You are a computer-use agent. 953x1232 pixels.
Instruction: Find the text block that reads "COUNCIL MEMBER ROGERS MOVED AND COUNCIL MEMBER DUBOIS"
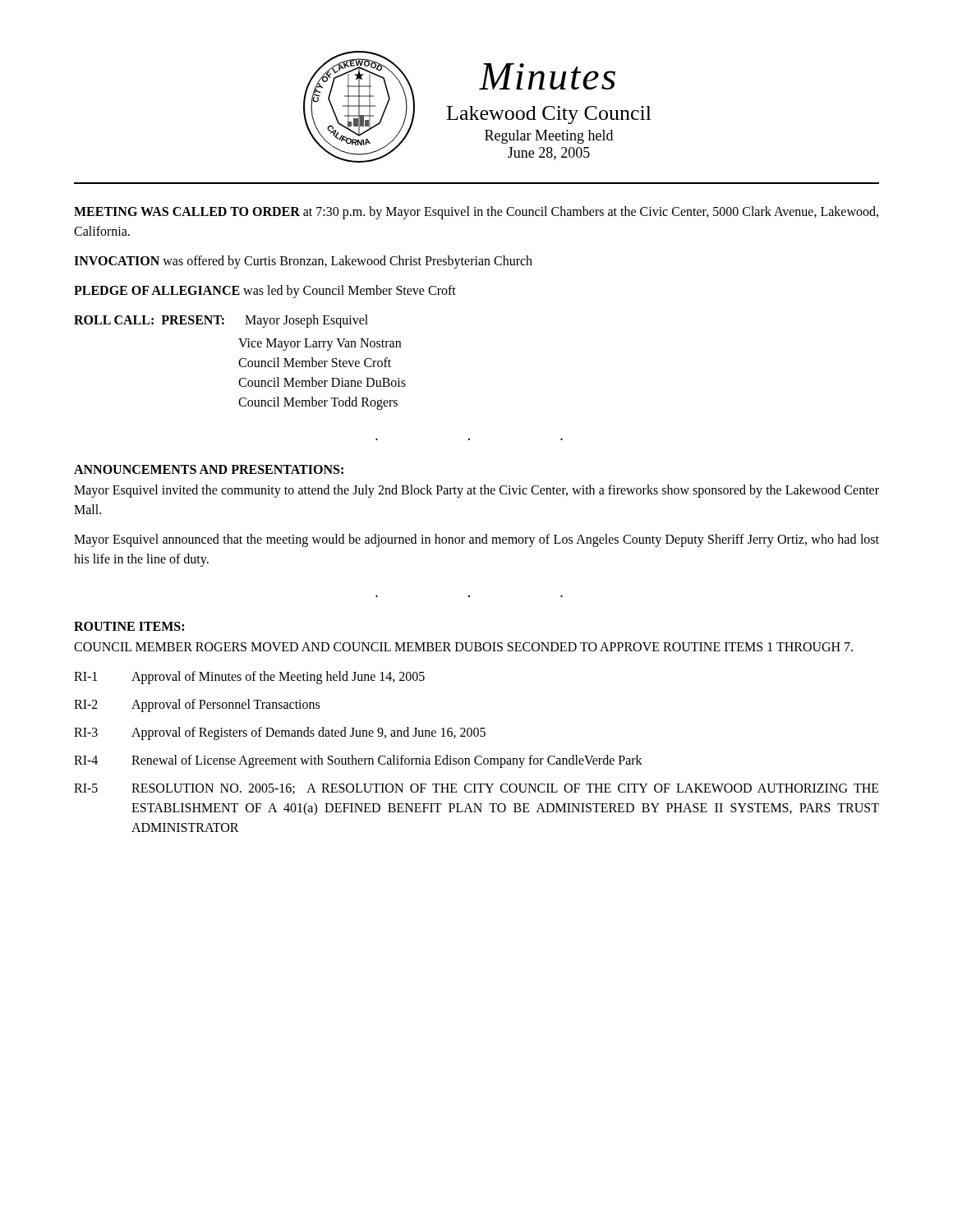click(464, 647)
